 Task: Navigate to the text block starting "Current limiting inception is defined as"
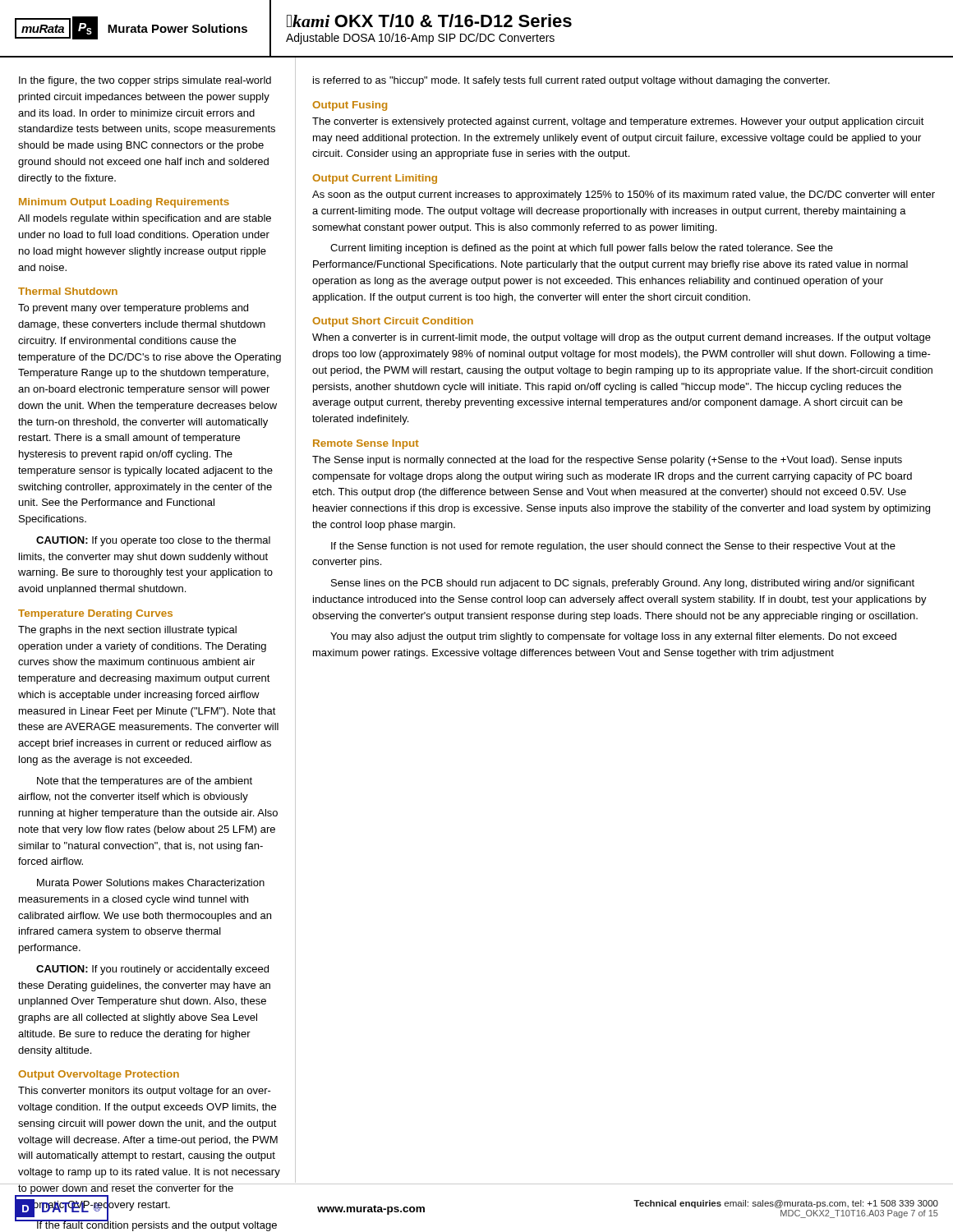click(610, 272)
